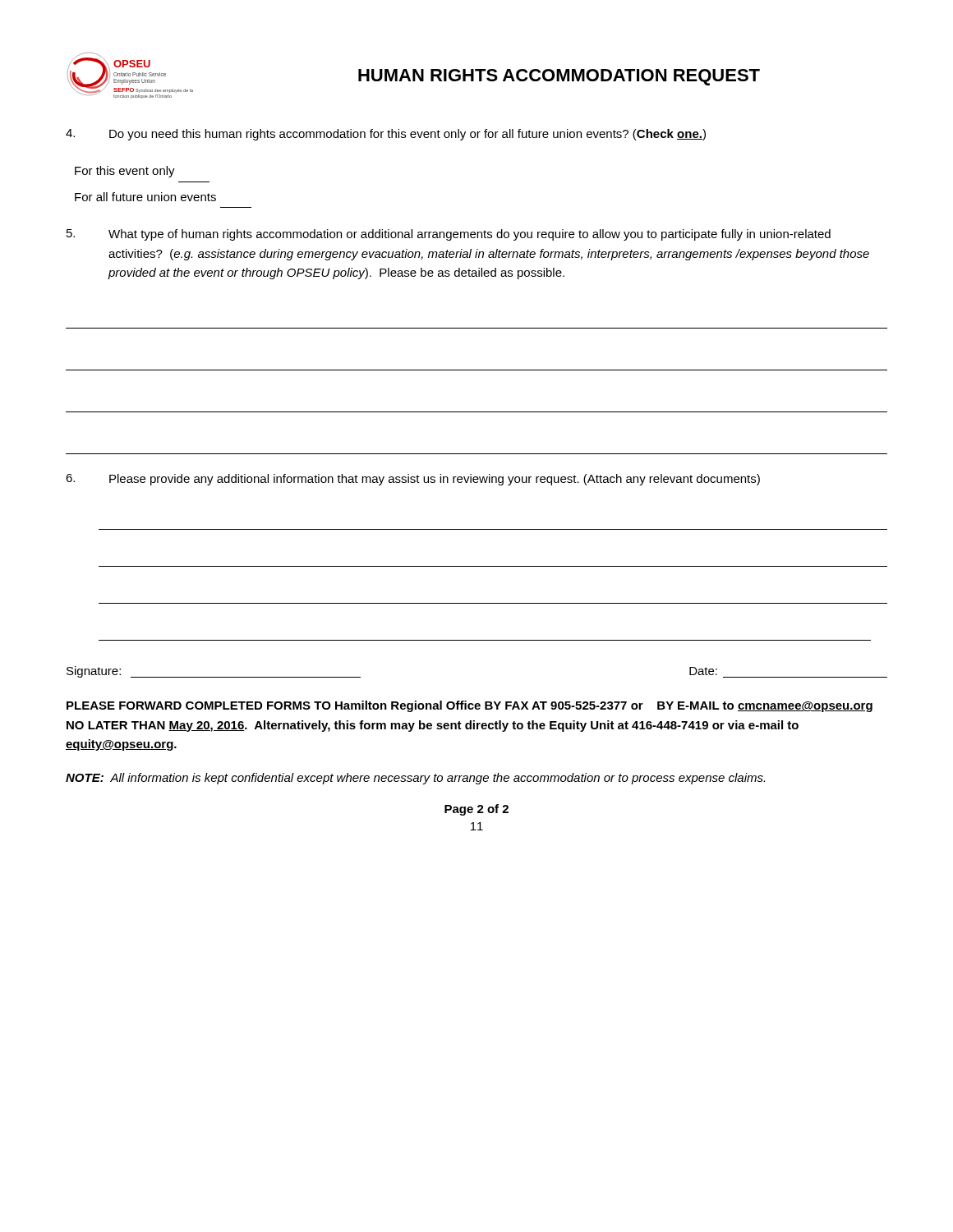953x1232 pixels.
Task: Select the title containing "HUMAN RIGHTS ACCOMMODATION REQUEST"
Action: [559, 75]
